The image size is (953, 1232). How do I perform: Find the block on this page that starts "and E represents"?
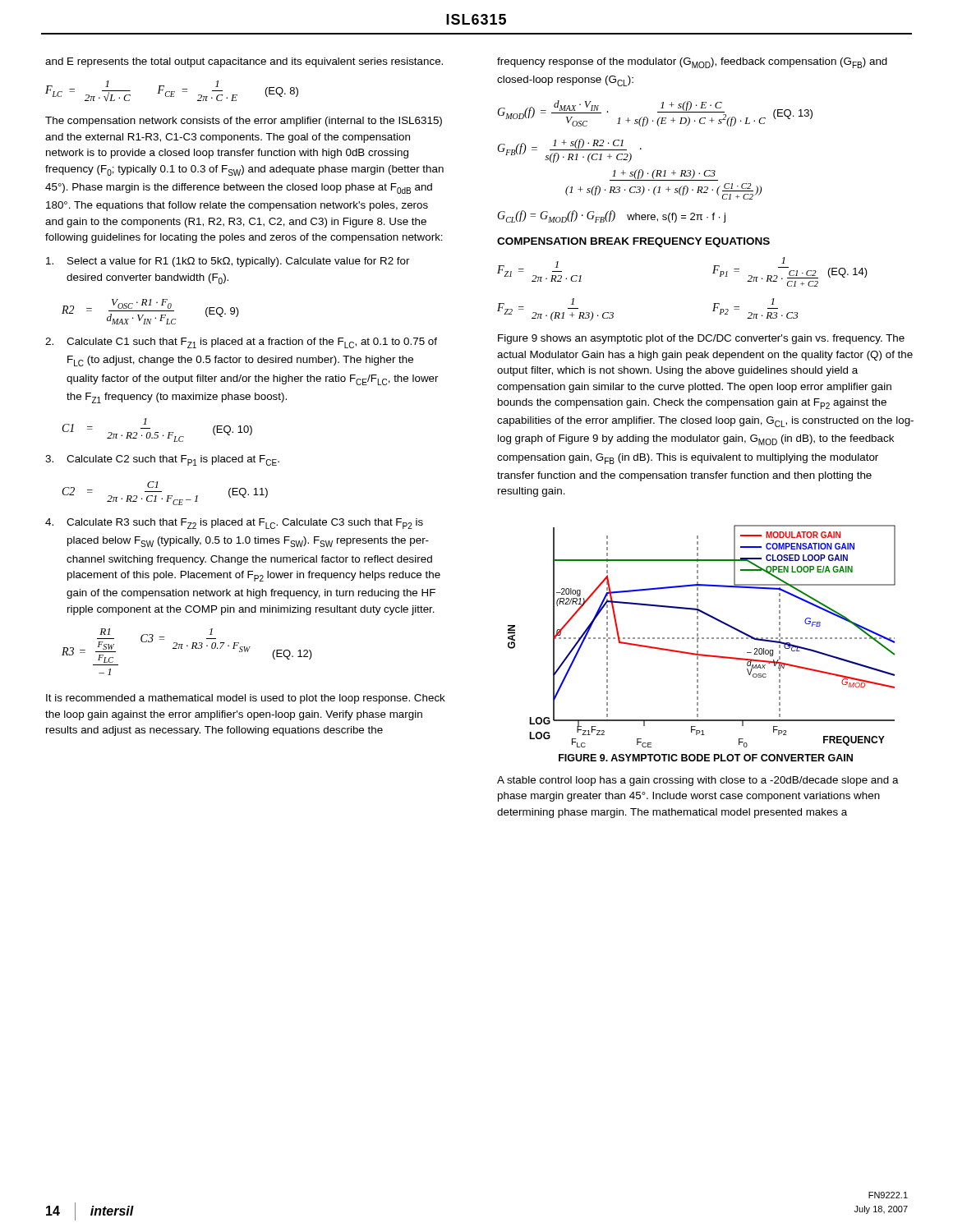(245, 61)
